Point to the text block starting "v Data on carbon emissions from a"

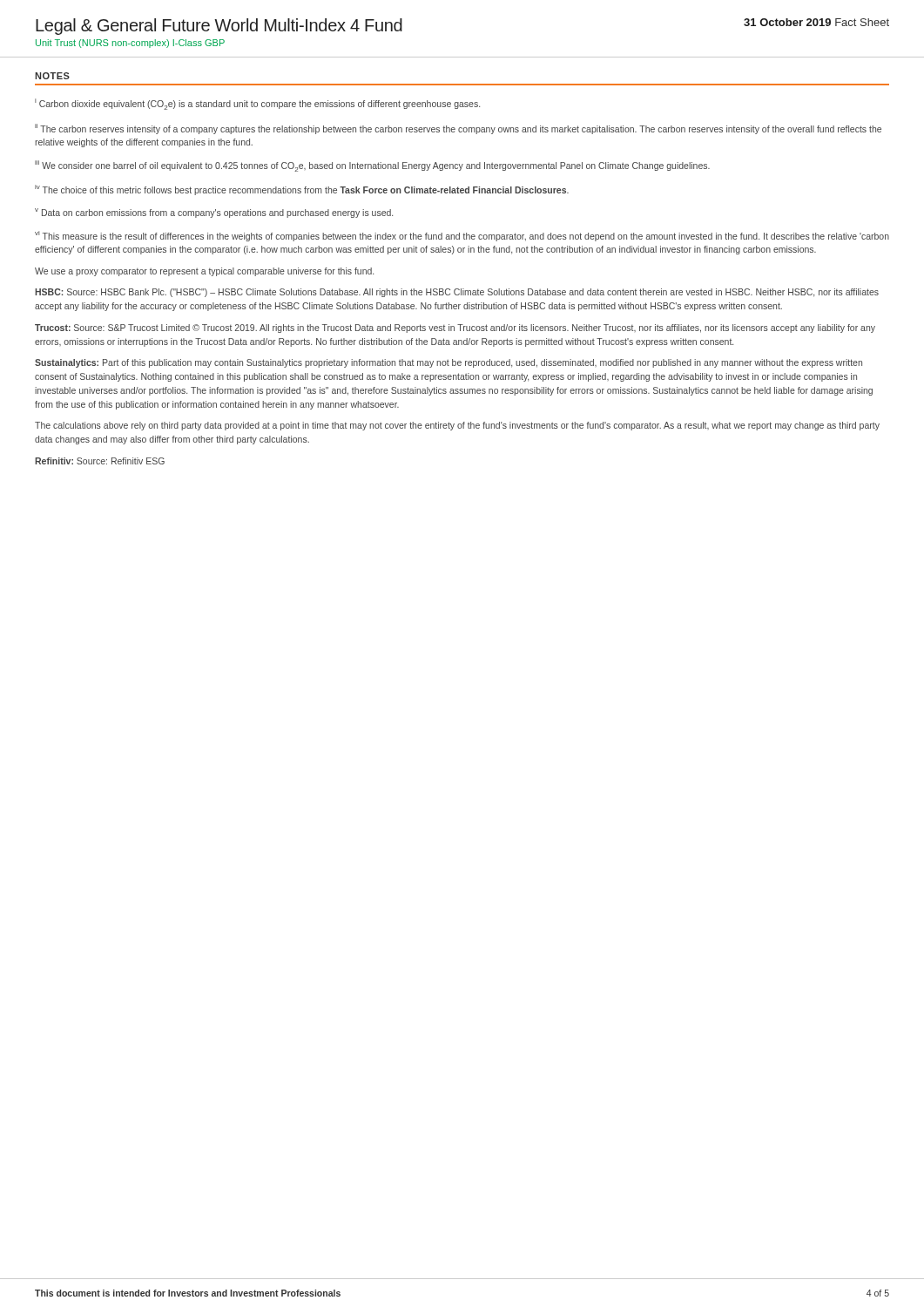(x=214, y=212)
